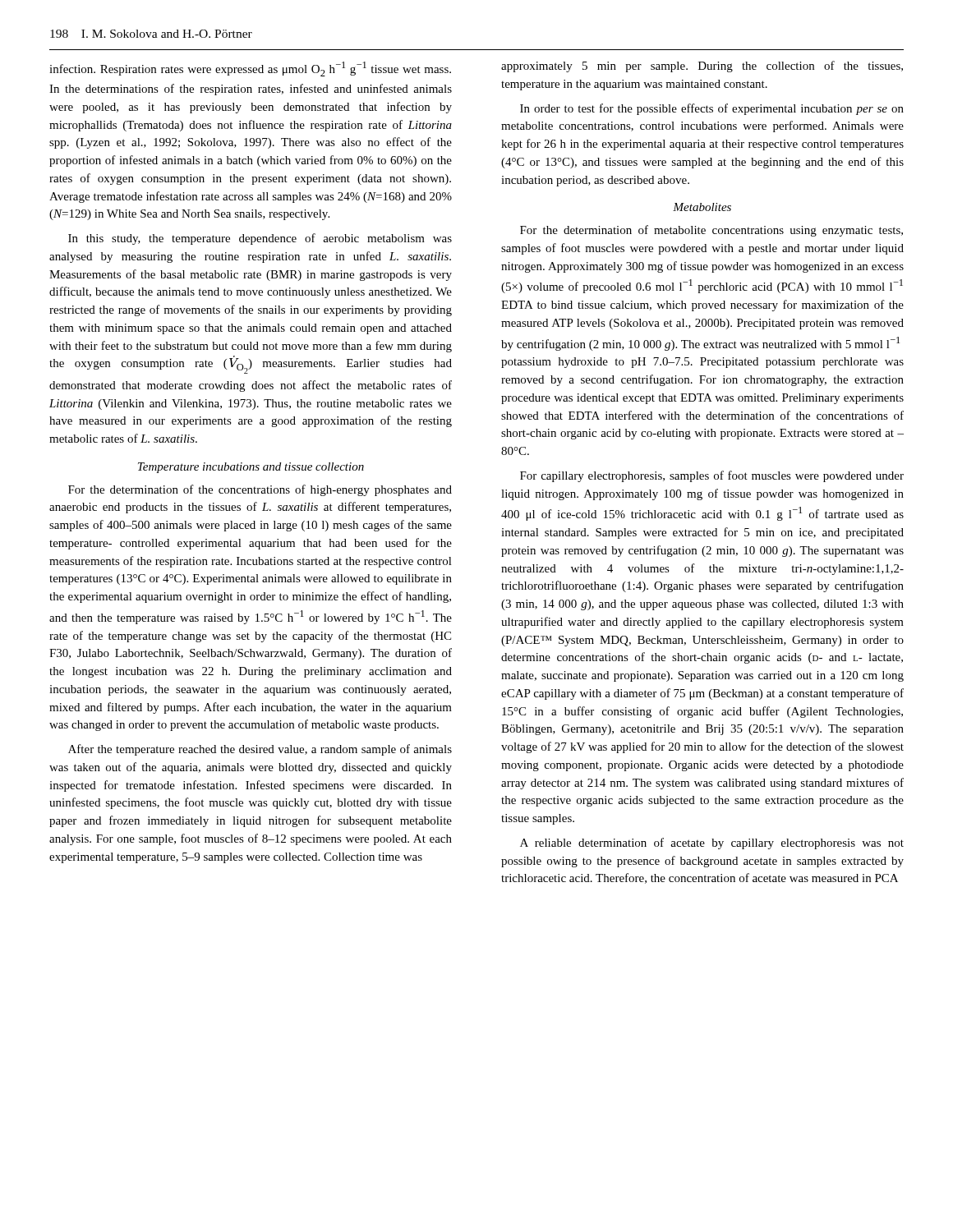Click on the text block that reads "After the temperature"
This screenshot has width=953, height=1232.
click(251, 804)
